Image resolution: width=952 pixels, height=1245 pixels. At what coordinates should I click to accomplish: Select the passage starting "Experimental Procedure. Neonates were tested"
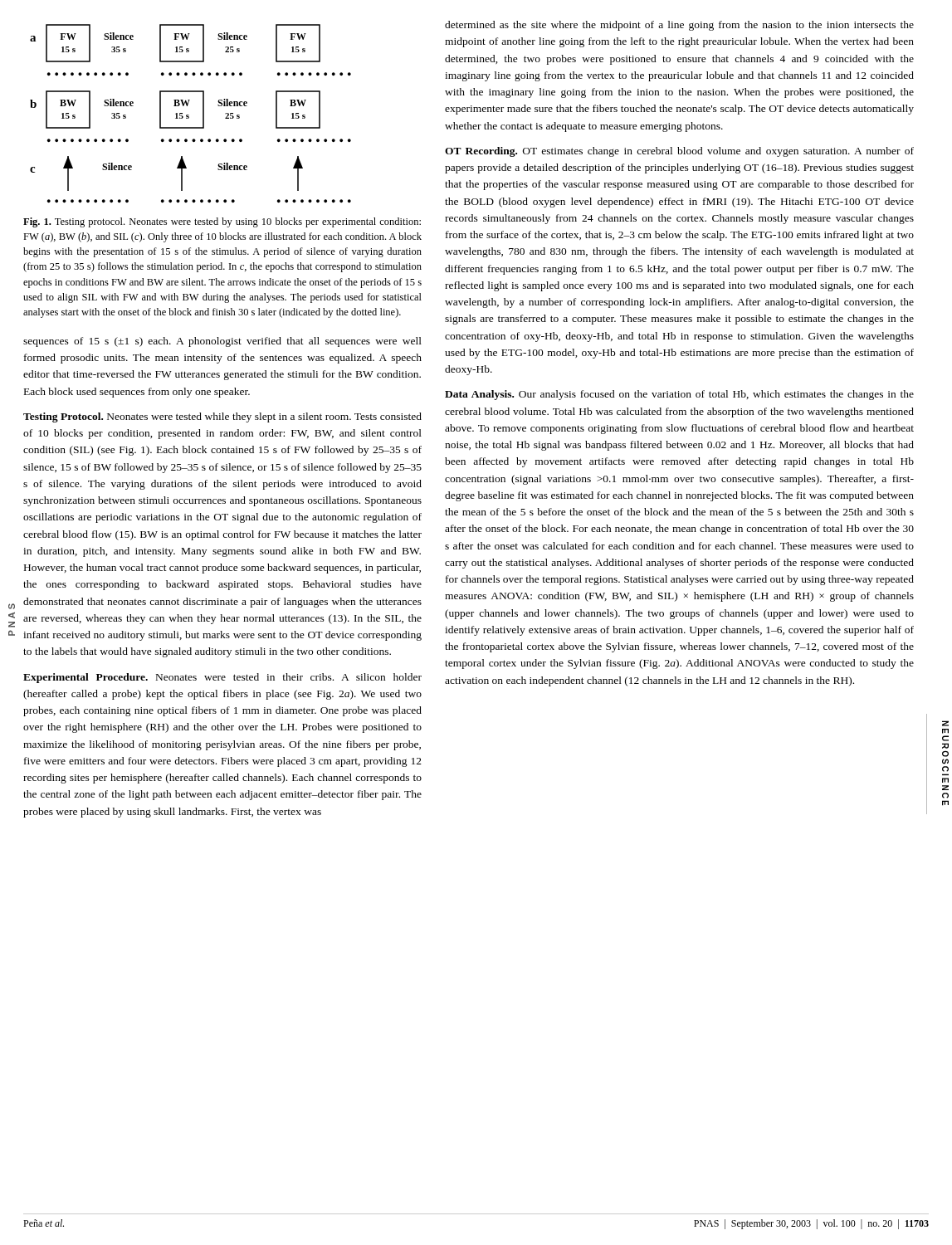pyautogui.click(x=222, y=744)
